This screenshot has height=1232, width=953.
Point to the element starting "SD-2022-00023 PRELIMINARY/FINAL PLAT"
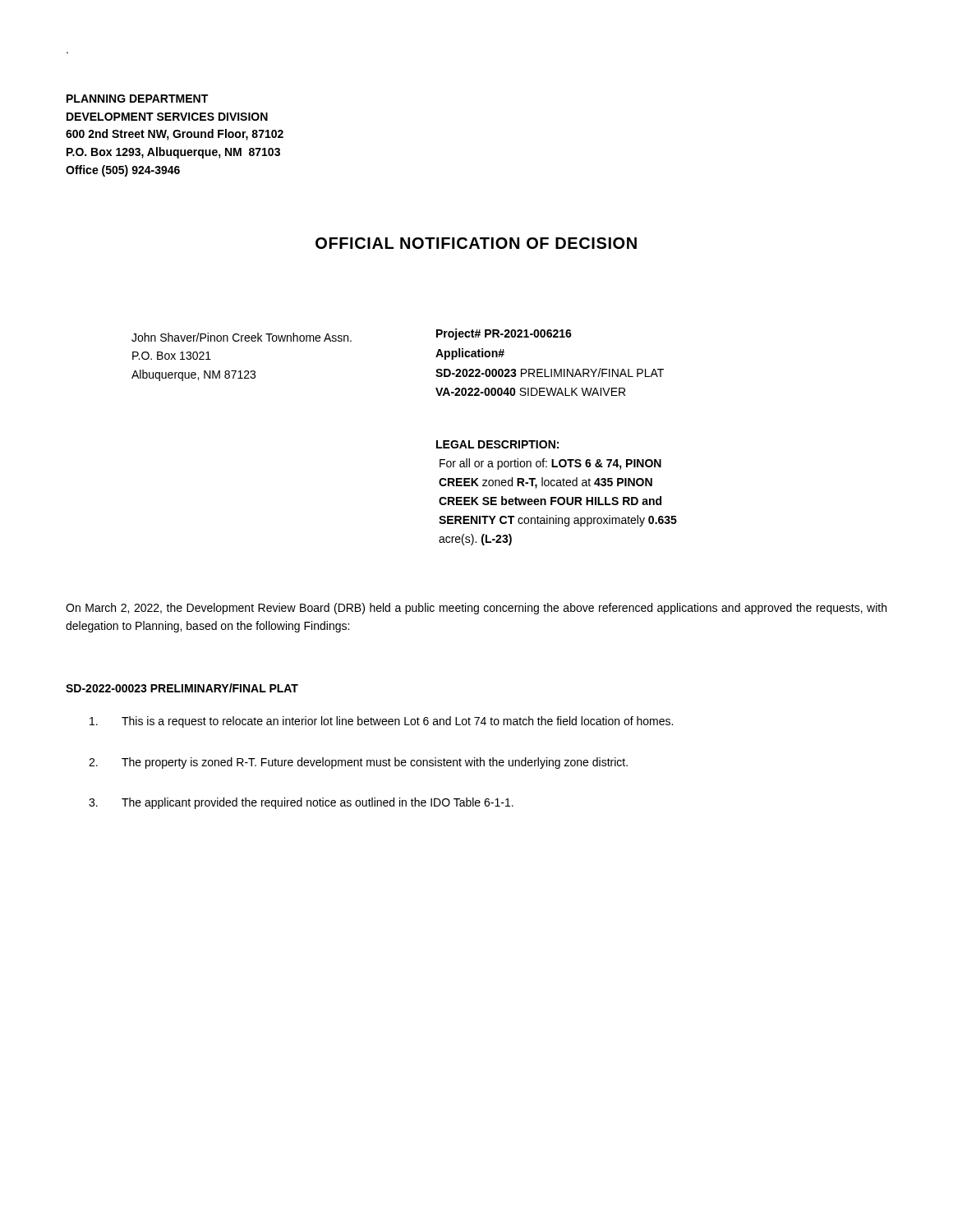[182, 688]
